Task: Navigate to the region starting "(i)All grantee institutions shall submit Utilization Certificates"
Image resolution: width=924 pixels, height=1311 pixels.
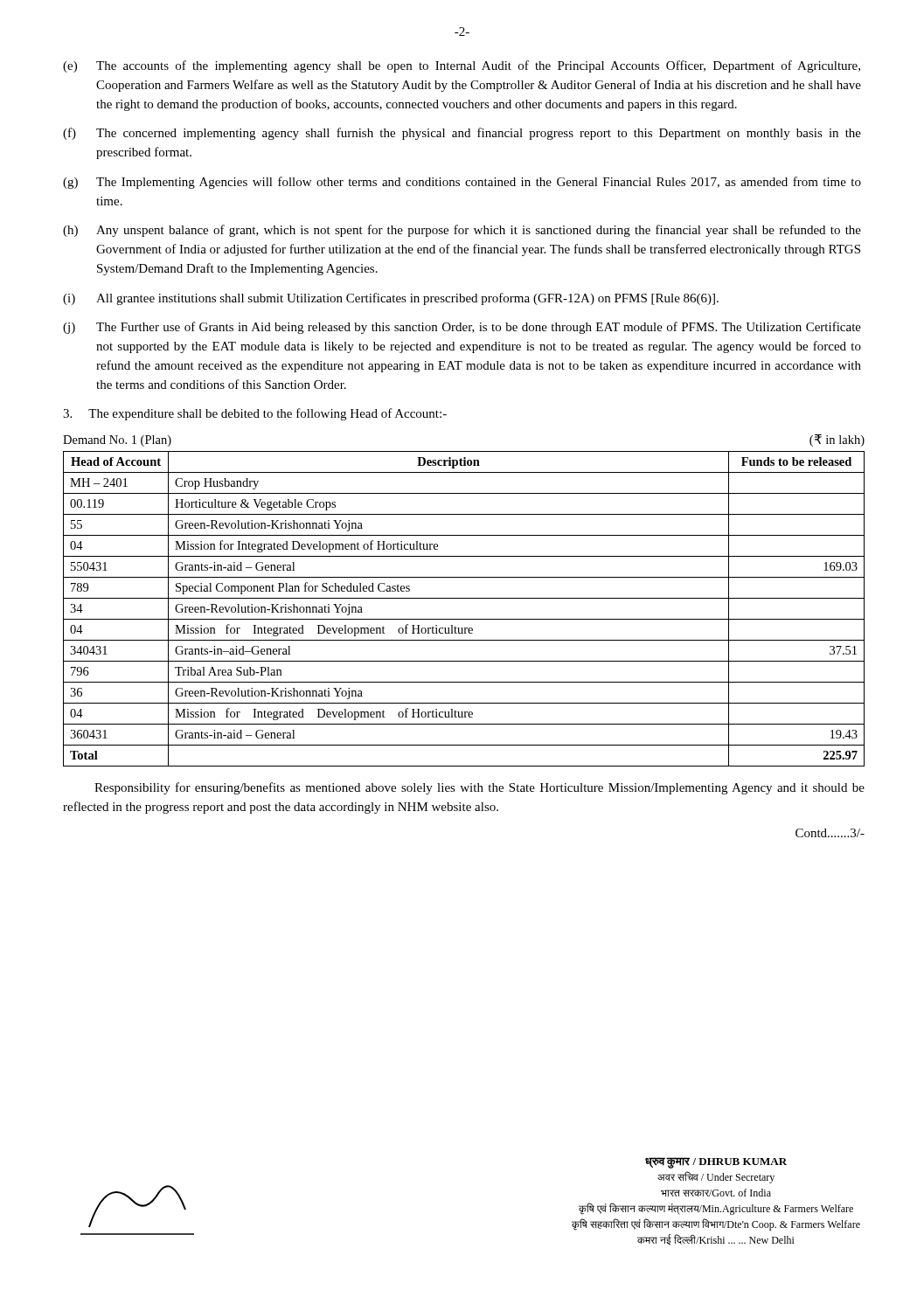Action: tap(464, 298)
